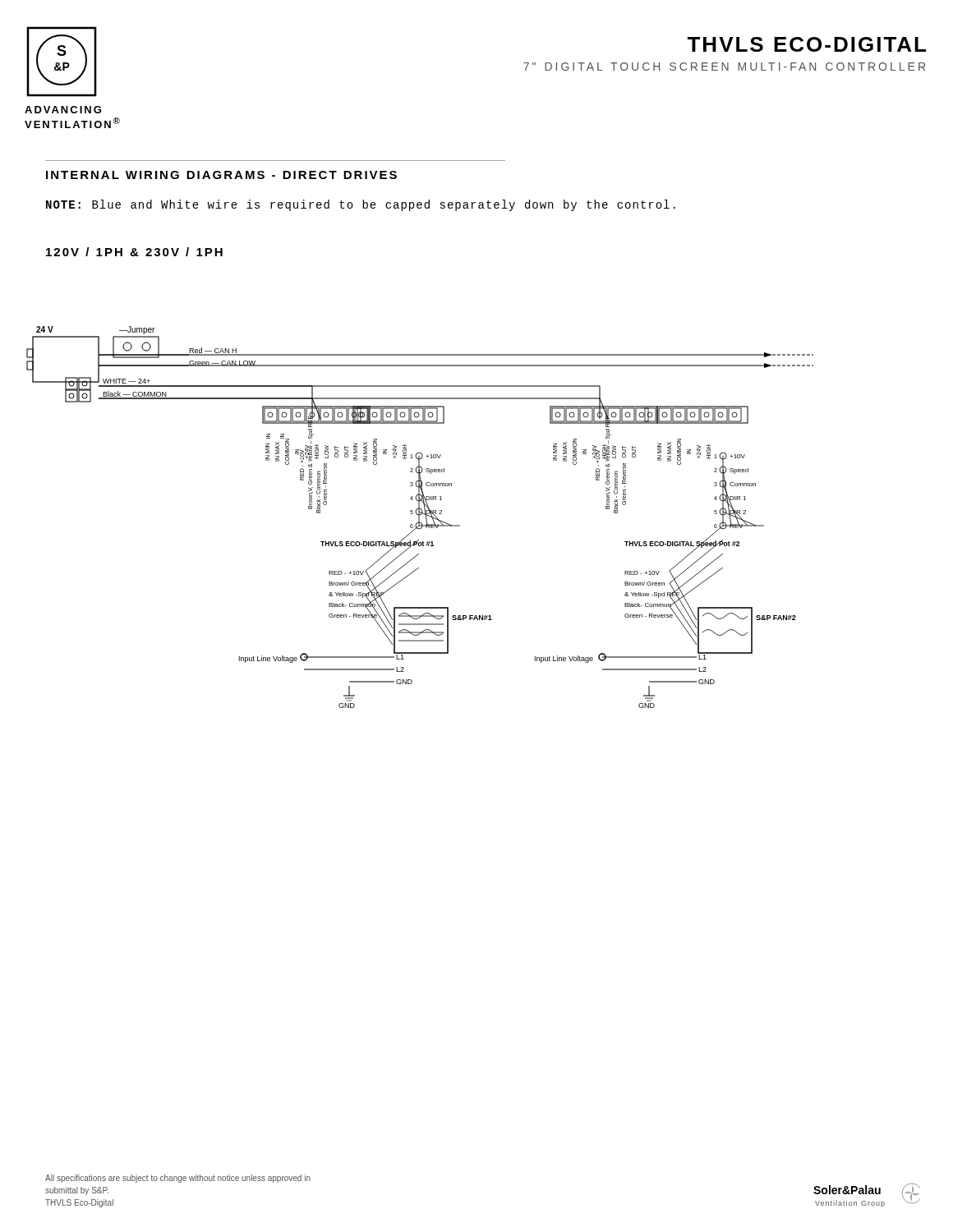Find the engineering diagram
The width and height of the screenshot is (953, 1232).
(x=476, y=530)
